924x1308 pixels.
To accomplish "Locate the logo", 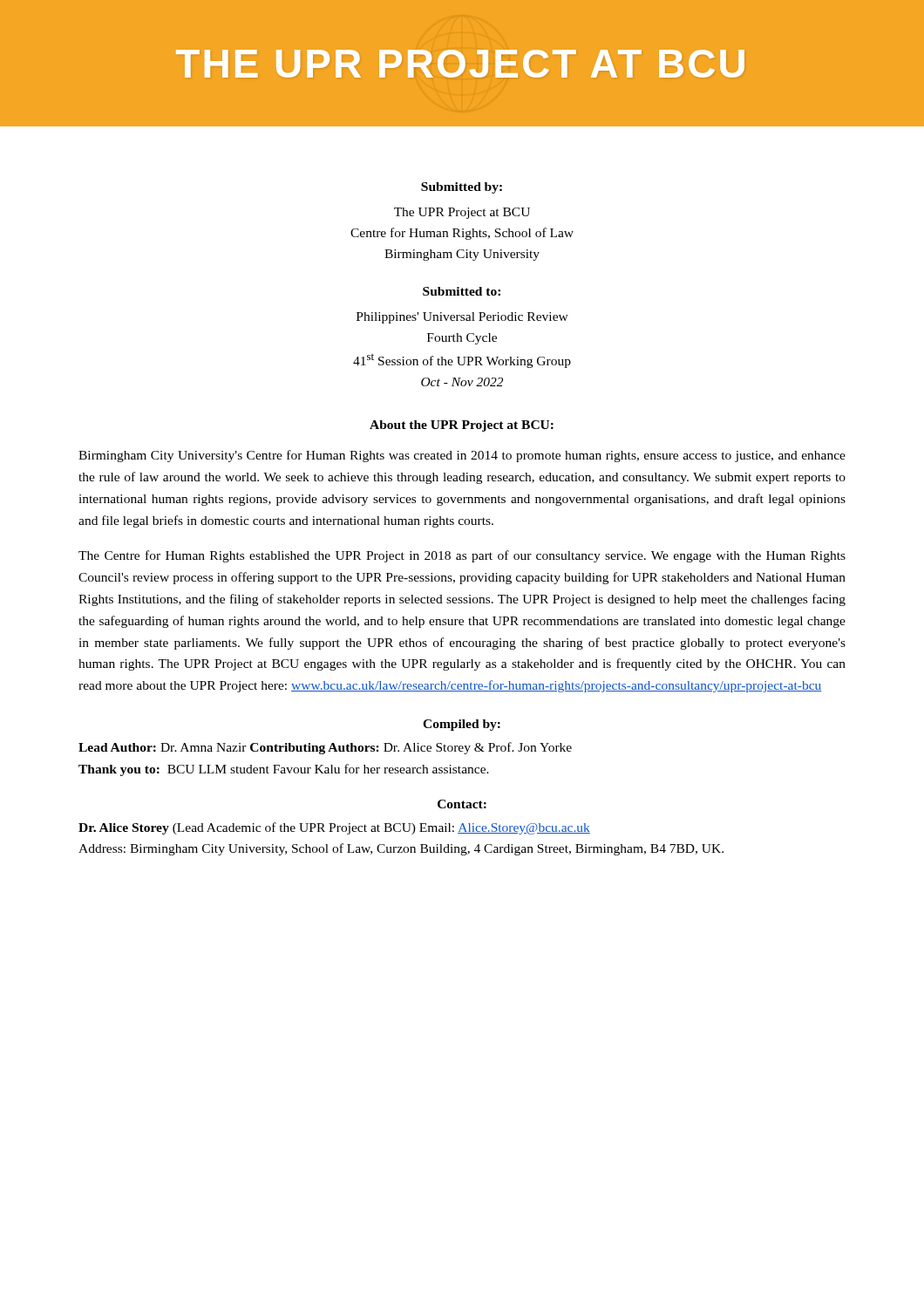I will 462,63.
